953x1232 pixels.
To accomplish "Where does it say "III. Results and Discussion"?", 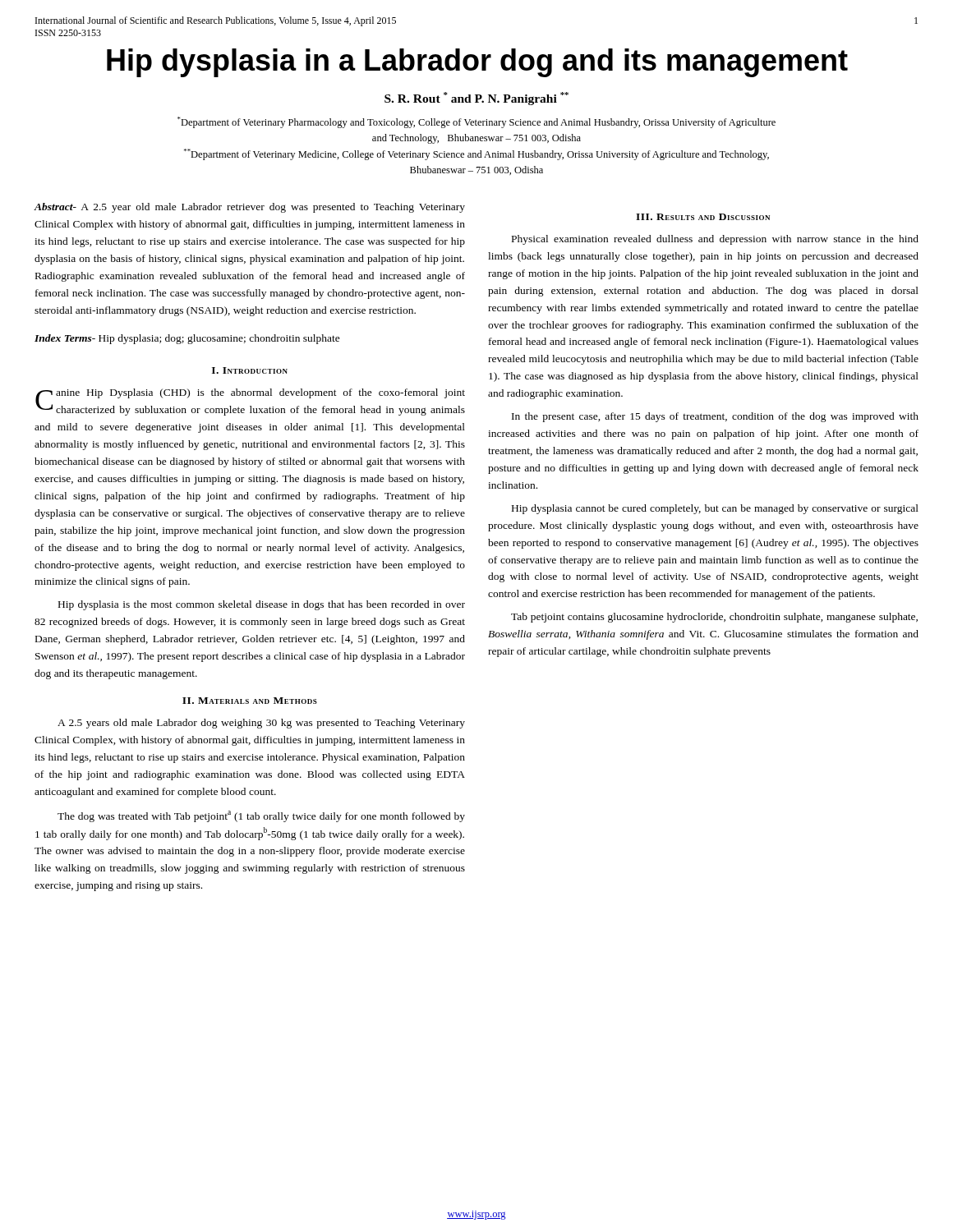I will click(x=703, y=216).
